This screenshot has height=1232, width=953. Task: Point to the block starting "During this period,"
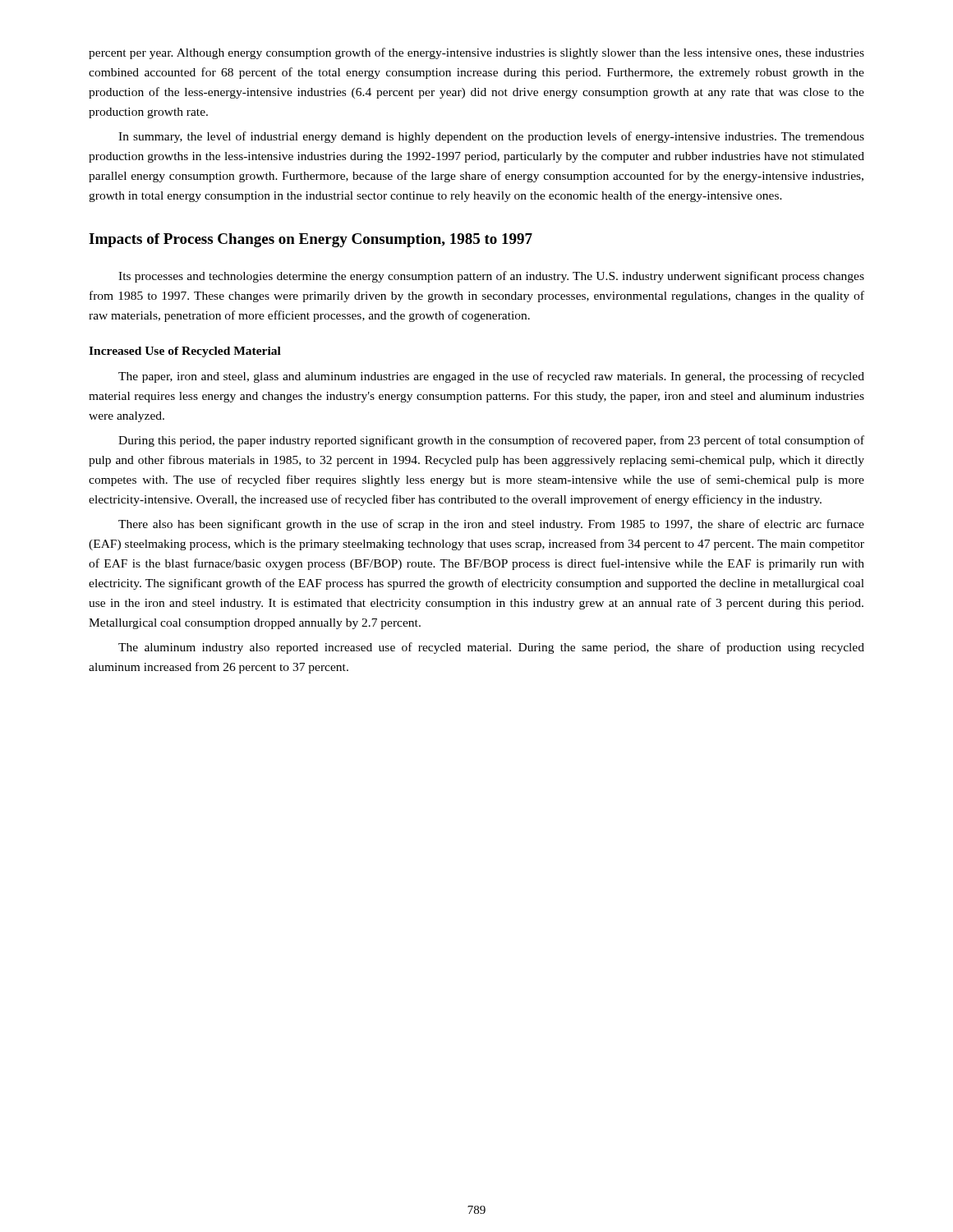coord(476,470)
